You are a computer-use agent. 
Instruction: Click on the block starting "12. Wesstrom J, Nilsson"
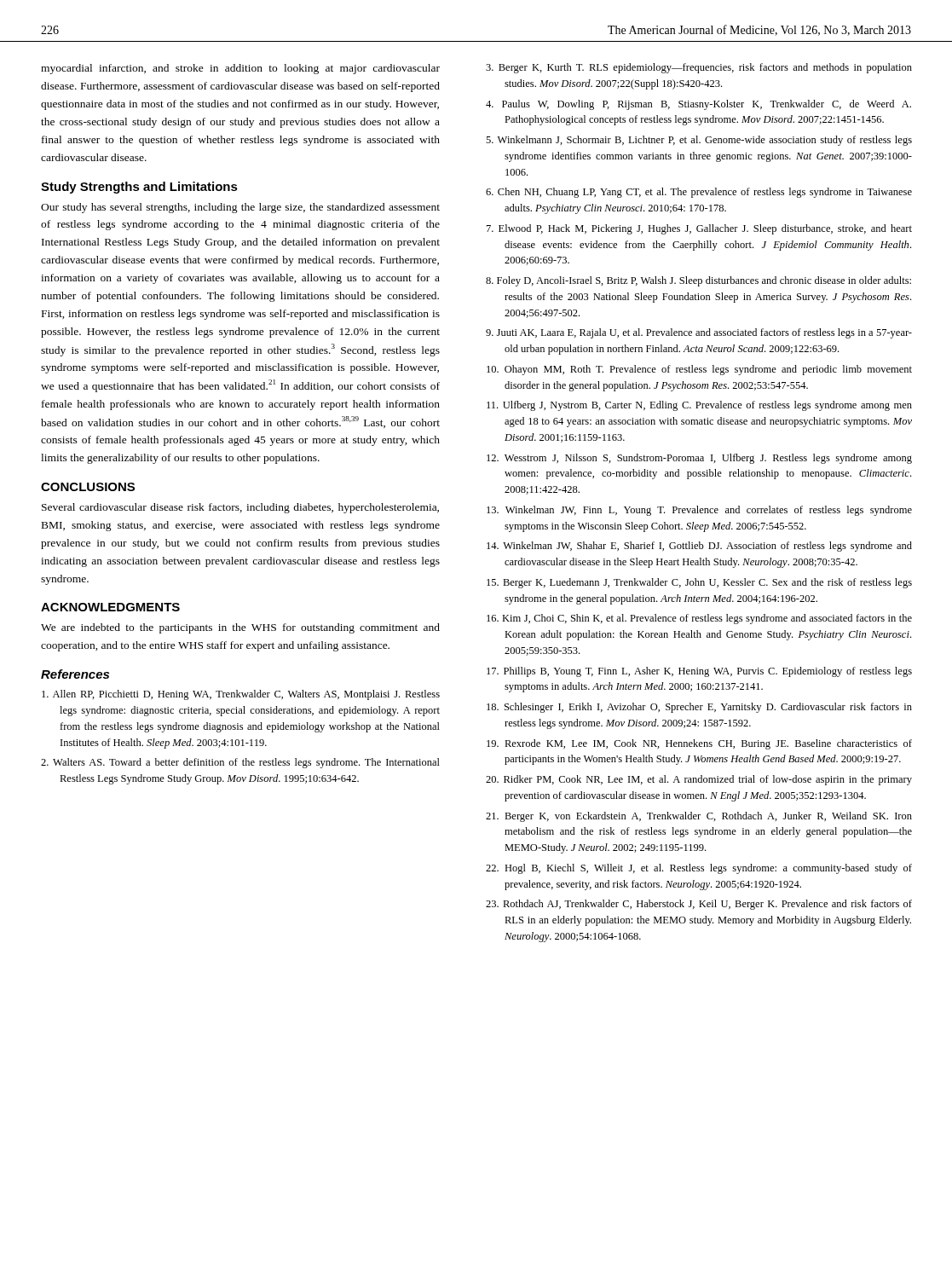click(x=699, y=473)
